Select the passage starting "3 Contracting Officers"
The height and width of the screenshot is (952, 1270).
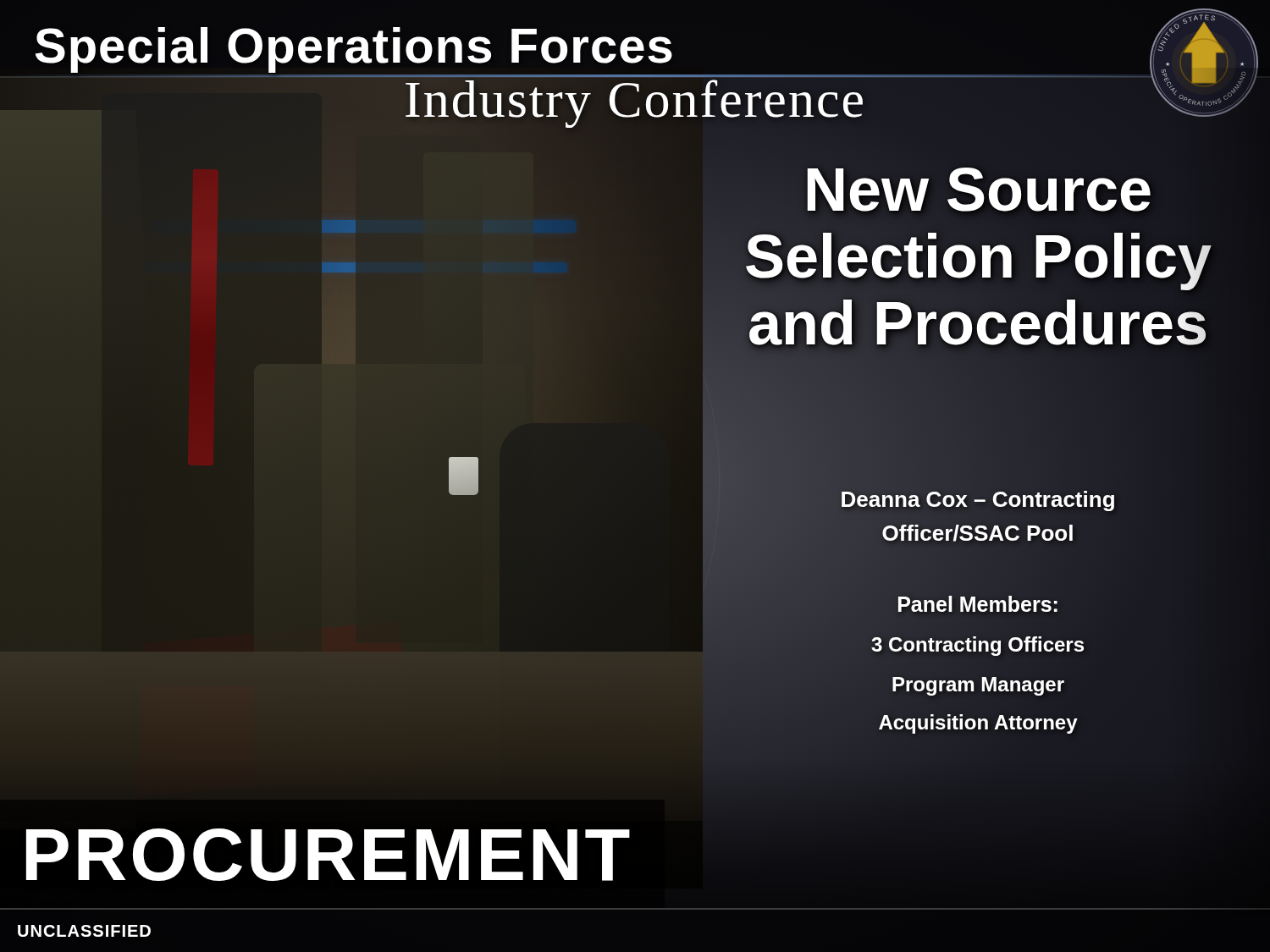point(978,644)
